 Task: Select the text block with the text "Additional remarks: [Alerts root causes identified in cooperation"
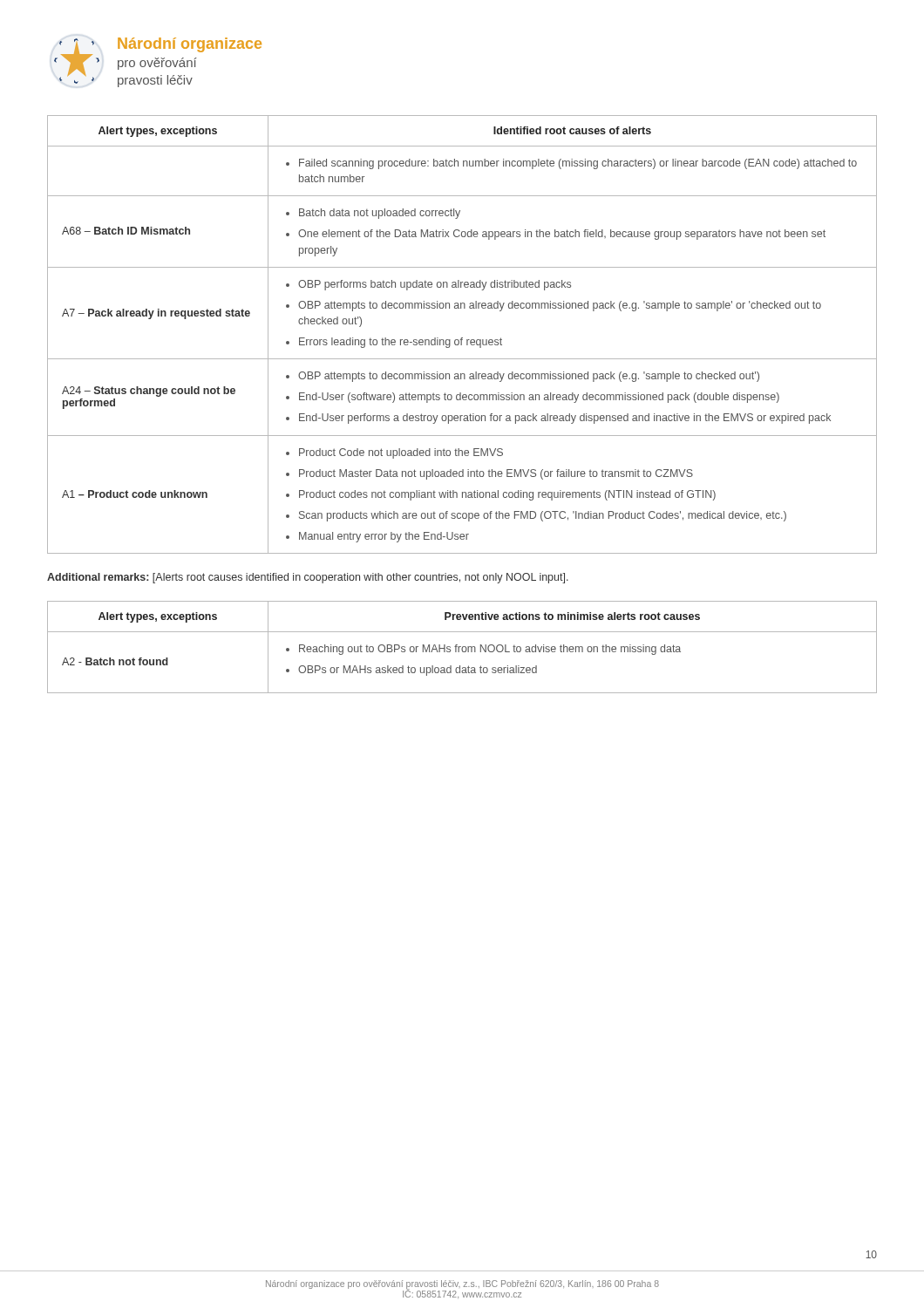[308, 577]
